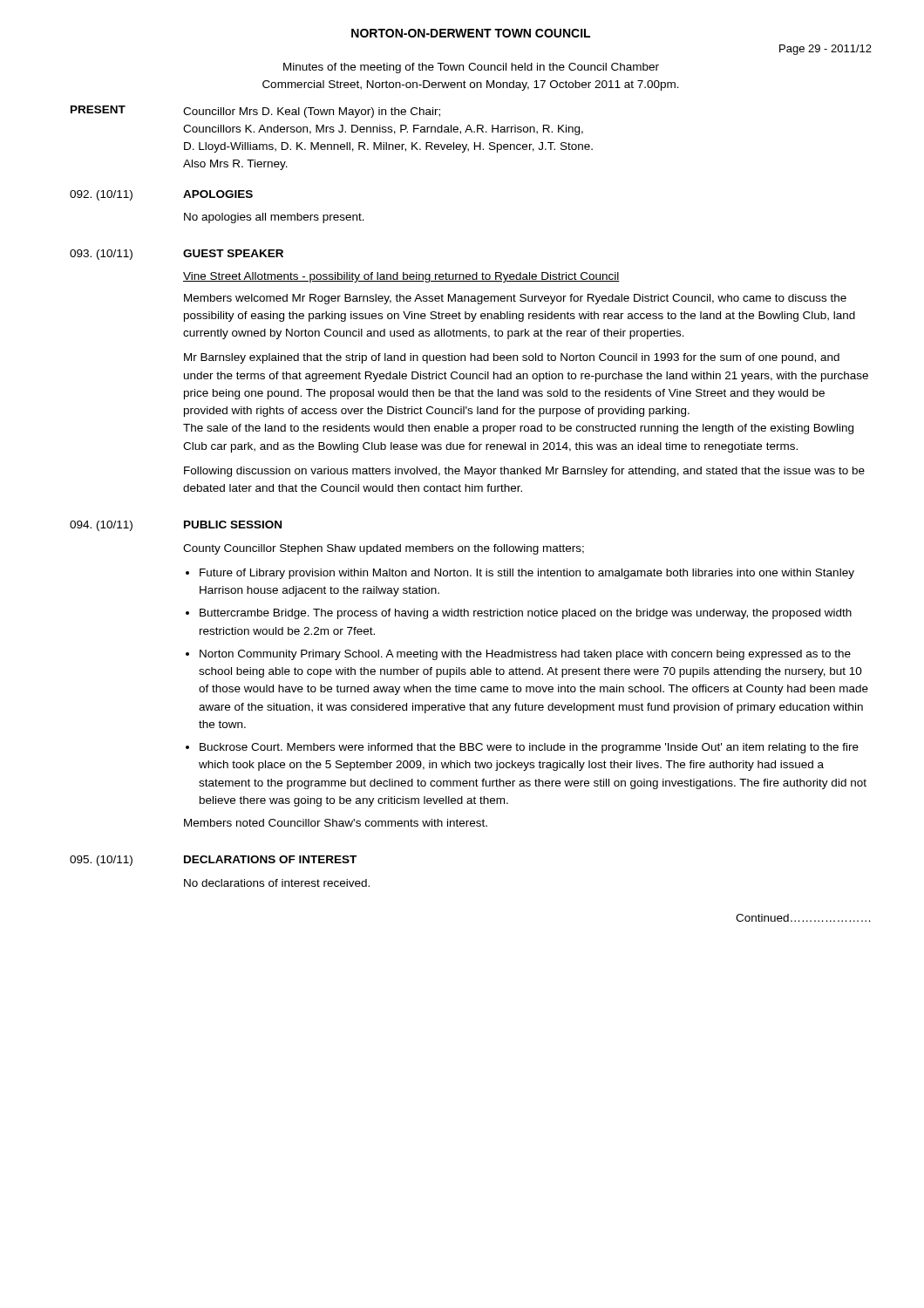Click on the region starting "Buttercrambe Bridge. The process of having a"
The image size is (924, 1308).
coord(525,622)
